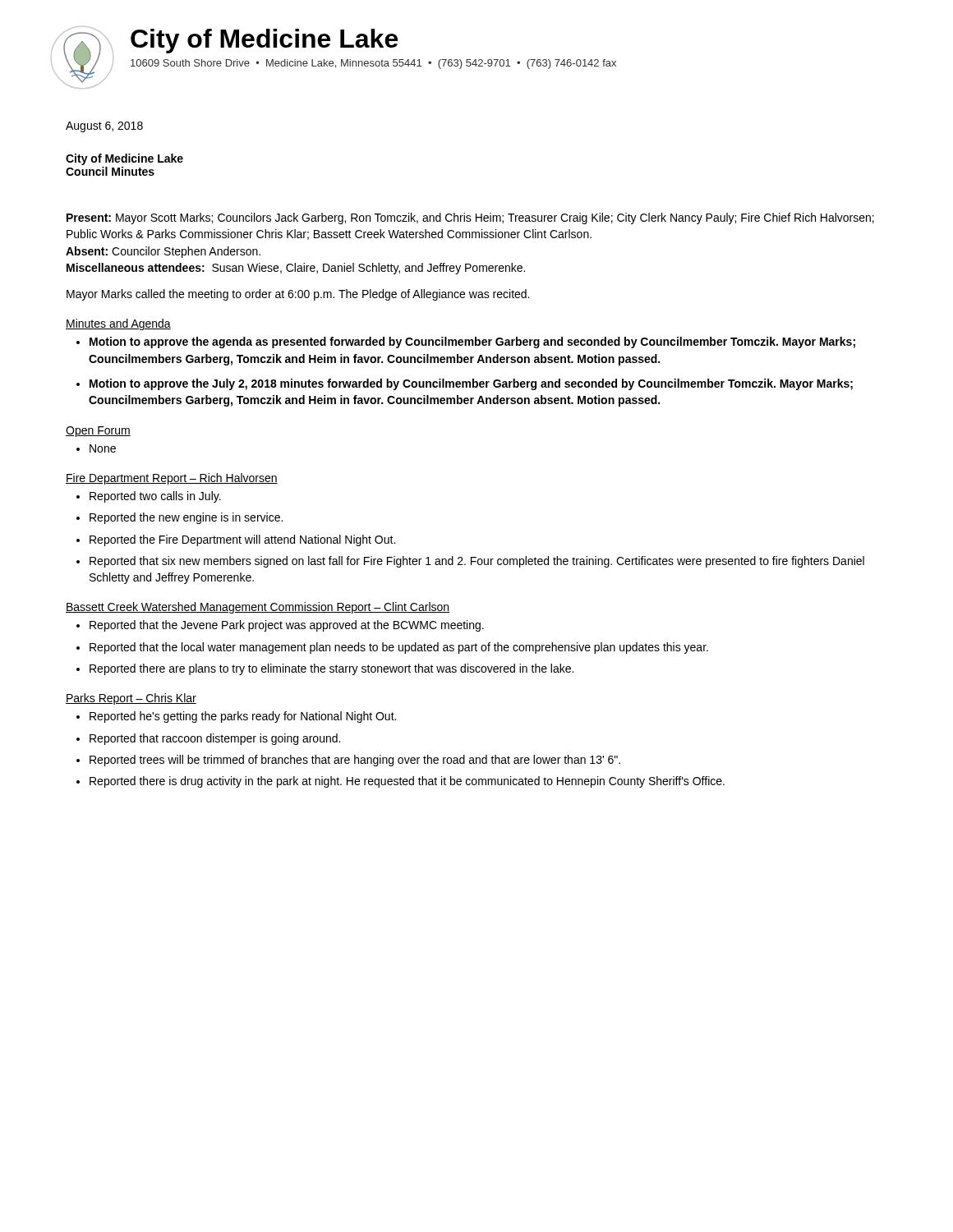Screen dimensions: 1232x953
Task: Select the section header that reads "Minutes and Agenda"
Action: click(118, 324)
